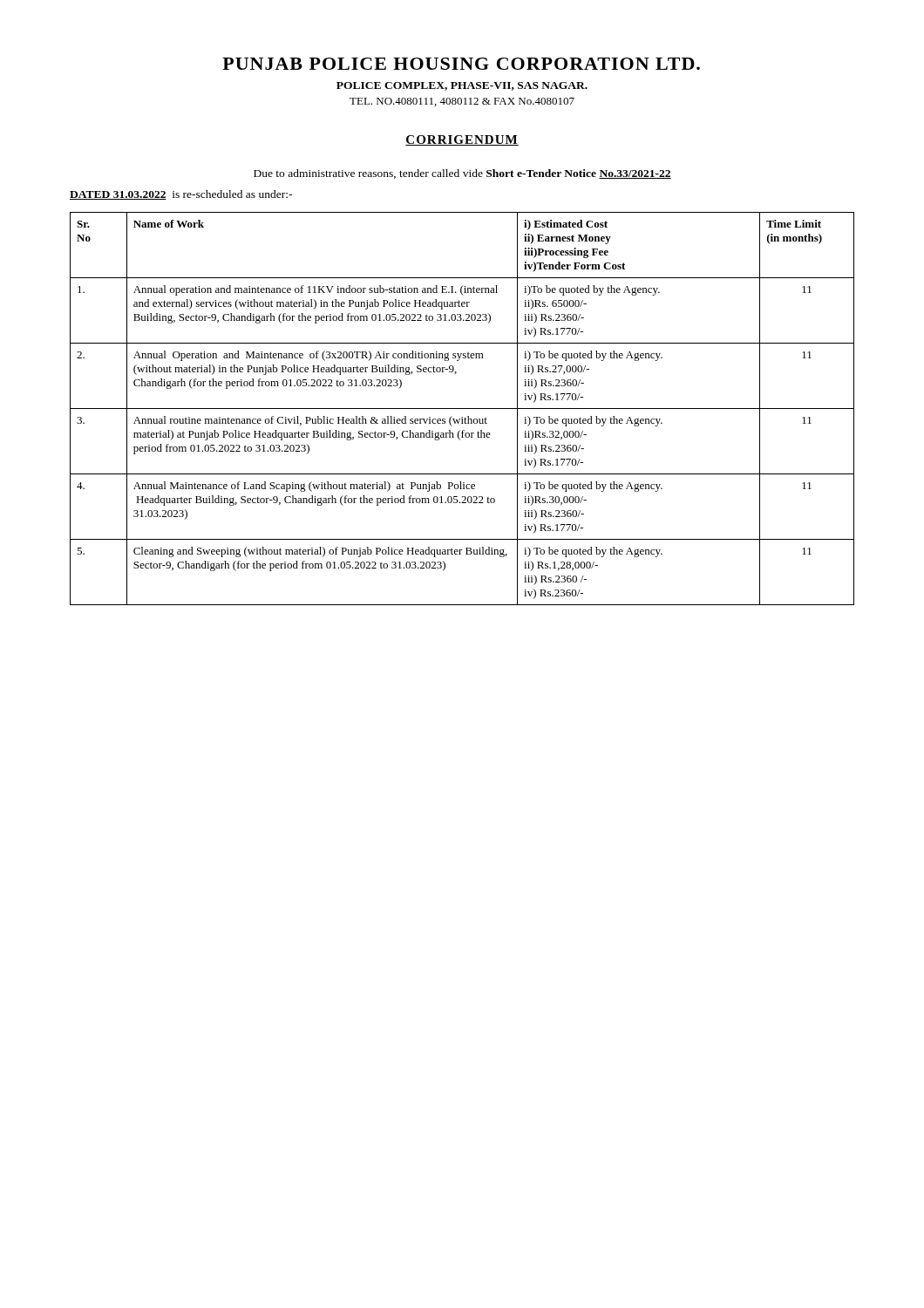Image resolution: width=924 pixels, height=1308 pixels.
Task: Locate the text block that reads "TEL. NO.4080111, 4080112"
Action: 462,101
